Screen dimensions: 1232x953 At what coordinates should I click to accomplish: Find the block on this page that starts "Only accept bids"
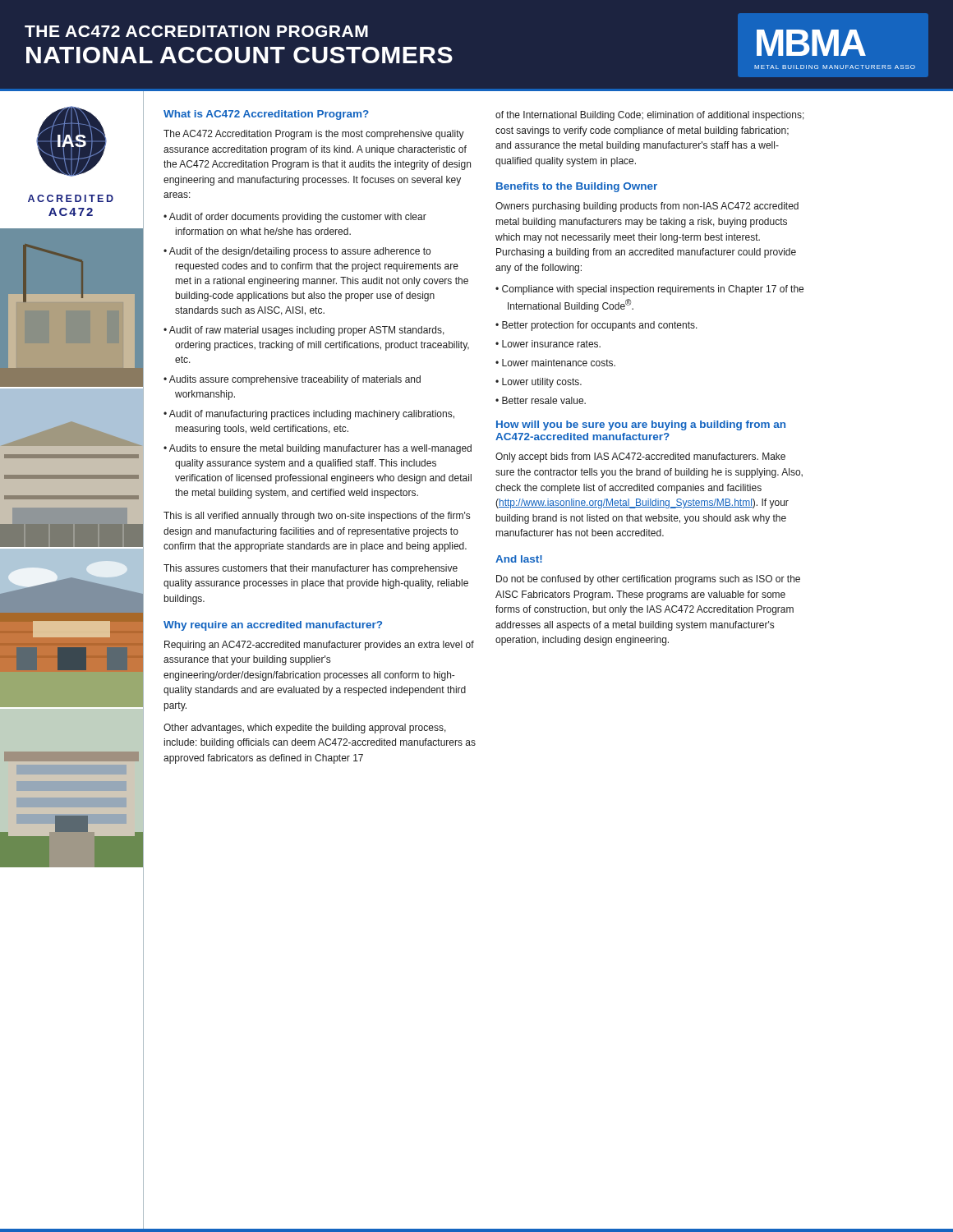point(649,495)
